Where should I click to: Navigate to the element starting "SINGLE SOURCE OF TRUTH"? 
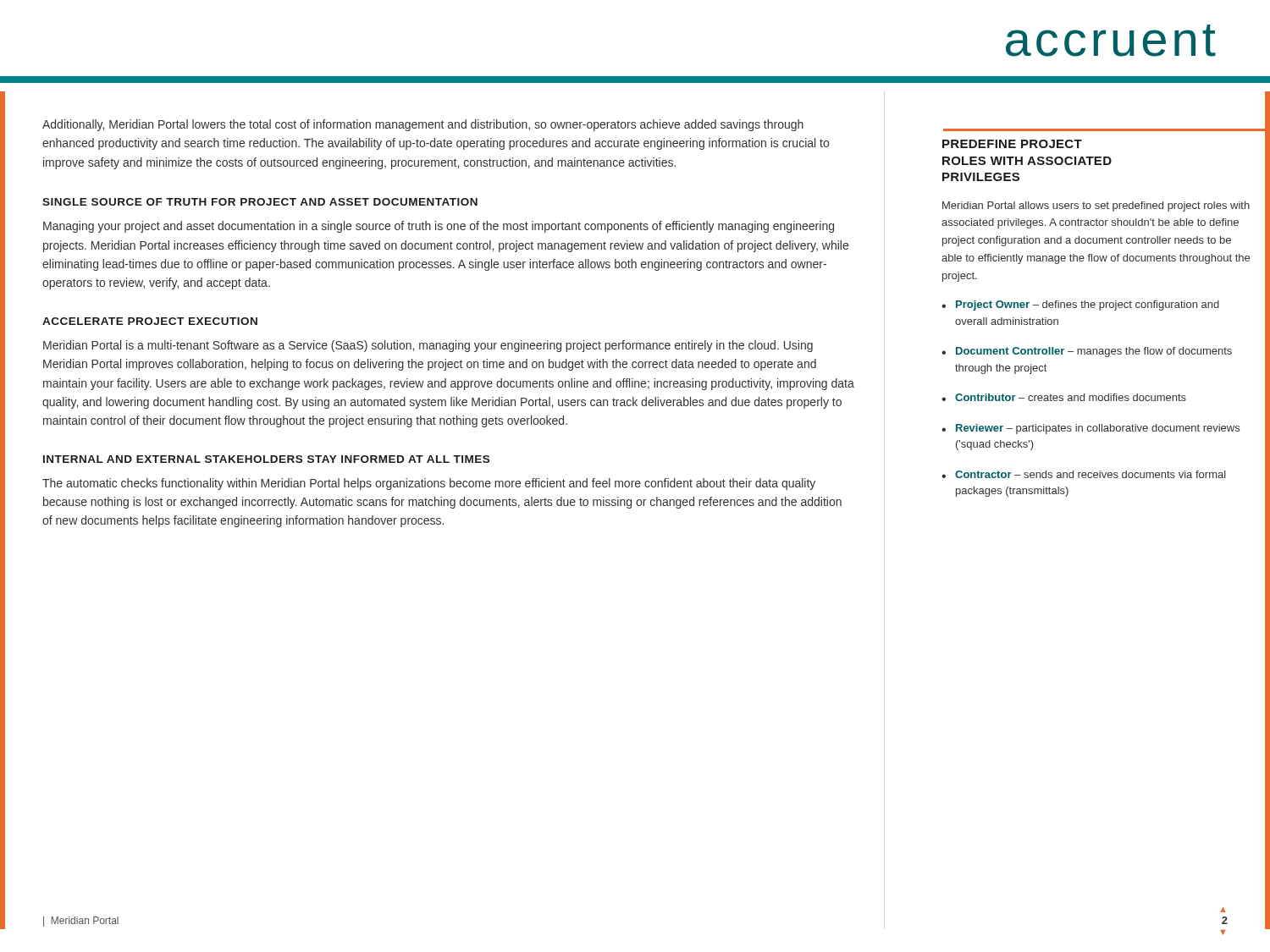[x=260, y=202]
